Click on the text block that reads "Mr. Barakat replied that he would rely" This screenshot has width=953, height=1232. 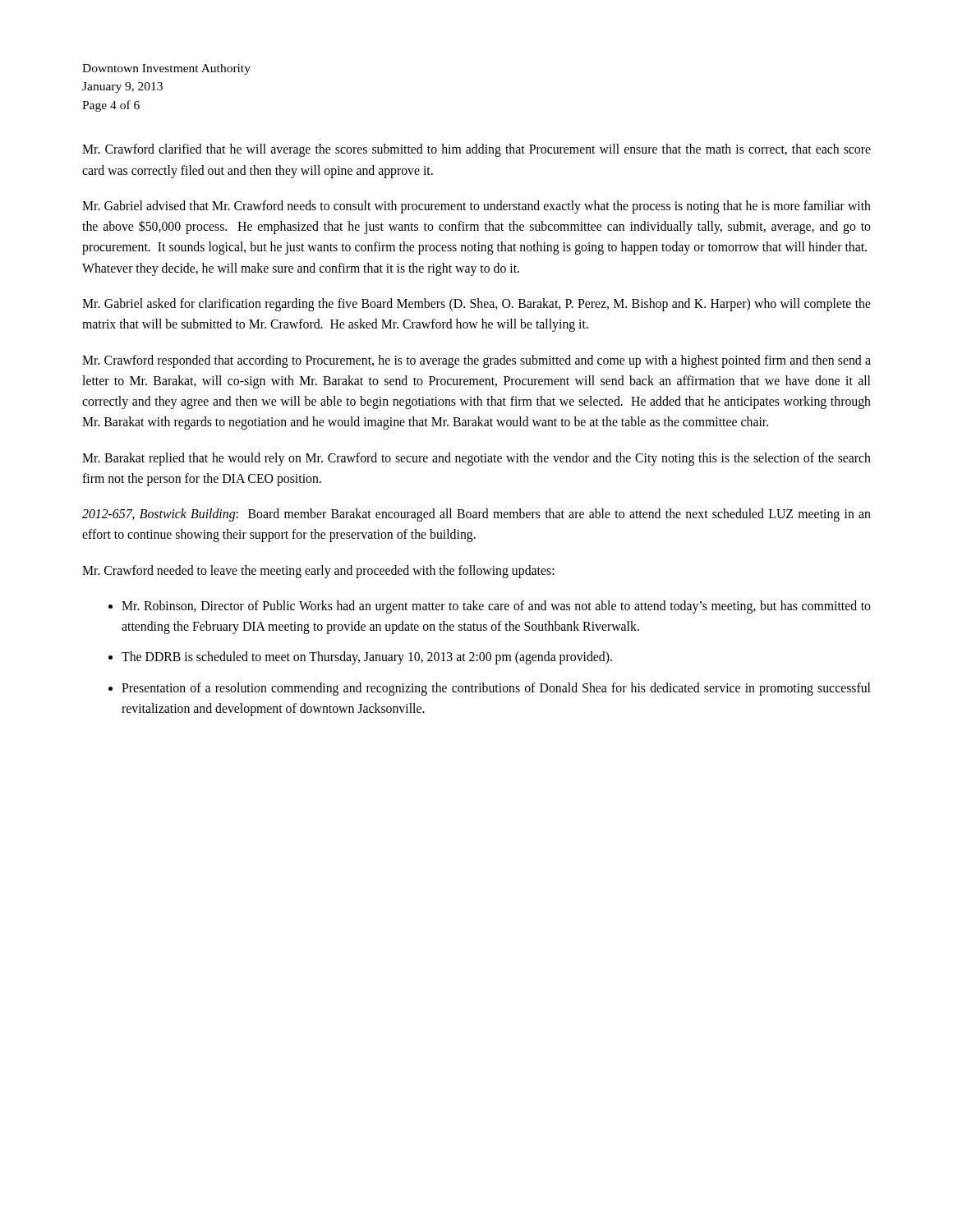tap(476, 468)
